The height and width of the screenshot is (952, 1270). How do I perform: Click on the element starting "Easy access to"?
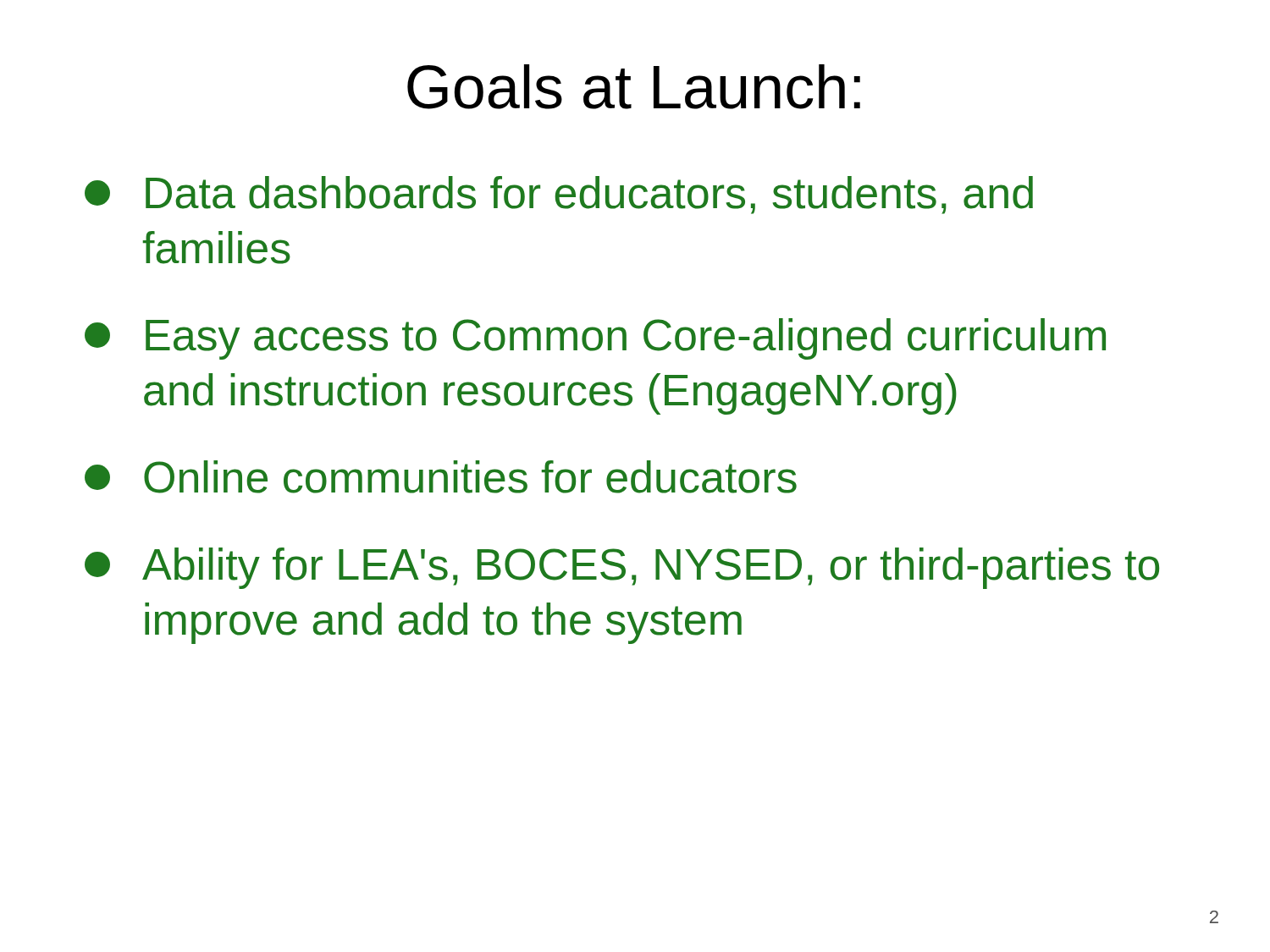(635, 363)
